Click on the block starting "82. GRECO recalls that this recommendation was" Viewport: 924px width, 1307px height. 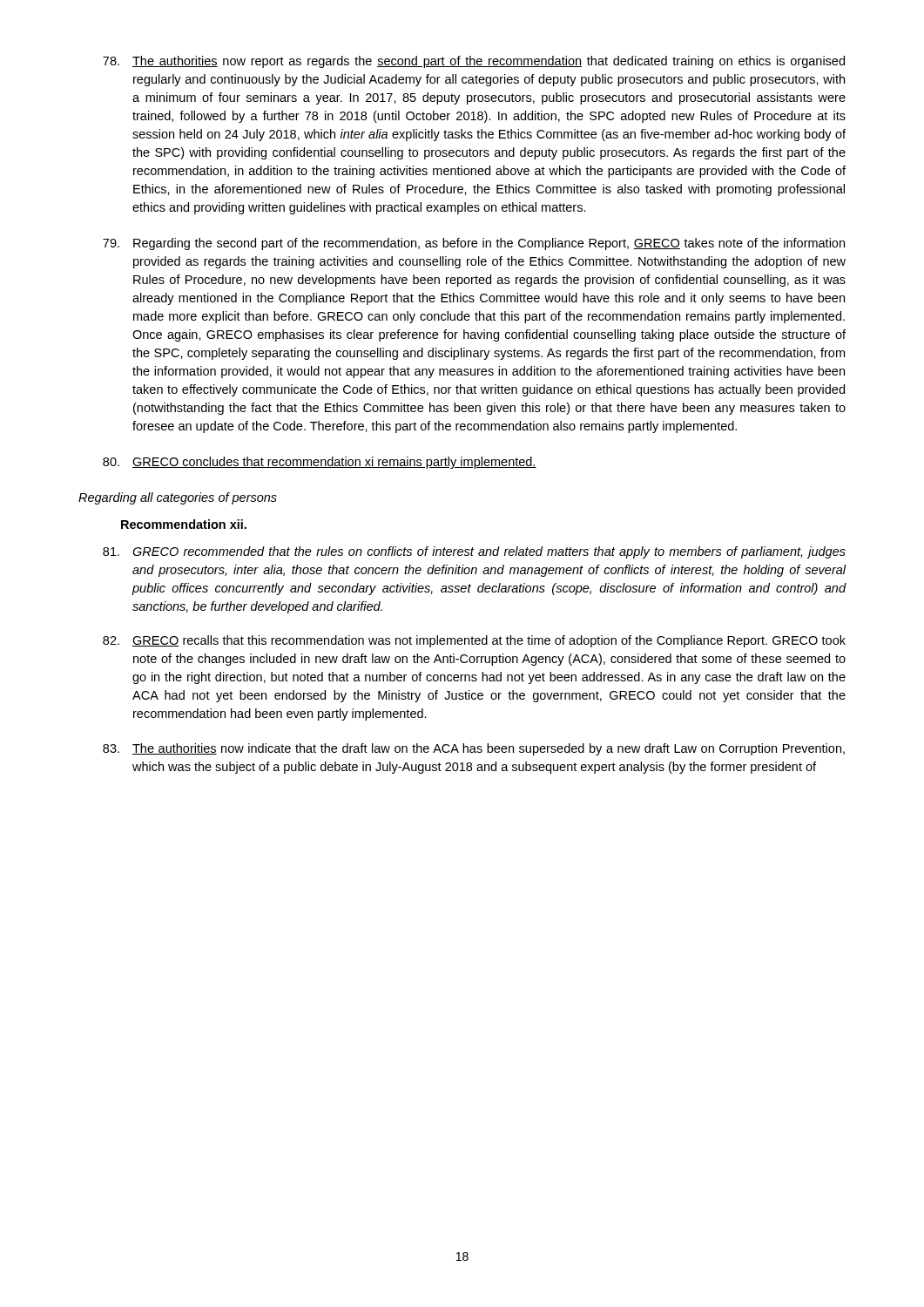click(462, 678)
